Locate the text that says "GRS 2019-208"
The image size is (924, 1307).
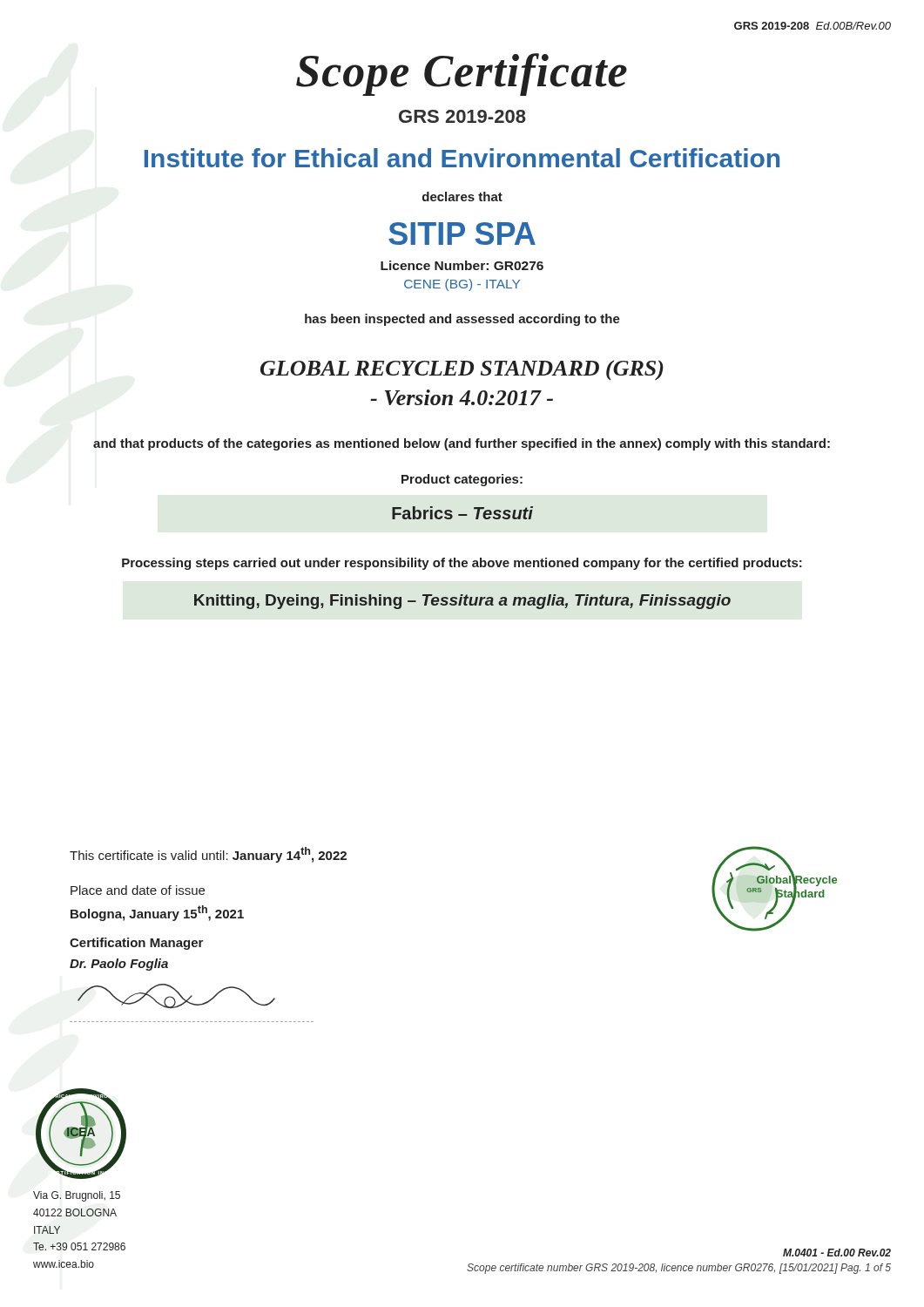pos(462,116)
